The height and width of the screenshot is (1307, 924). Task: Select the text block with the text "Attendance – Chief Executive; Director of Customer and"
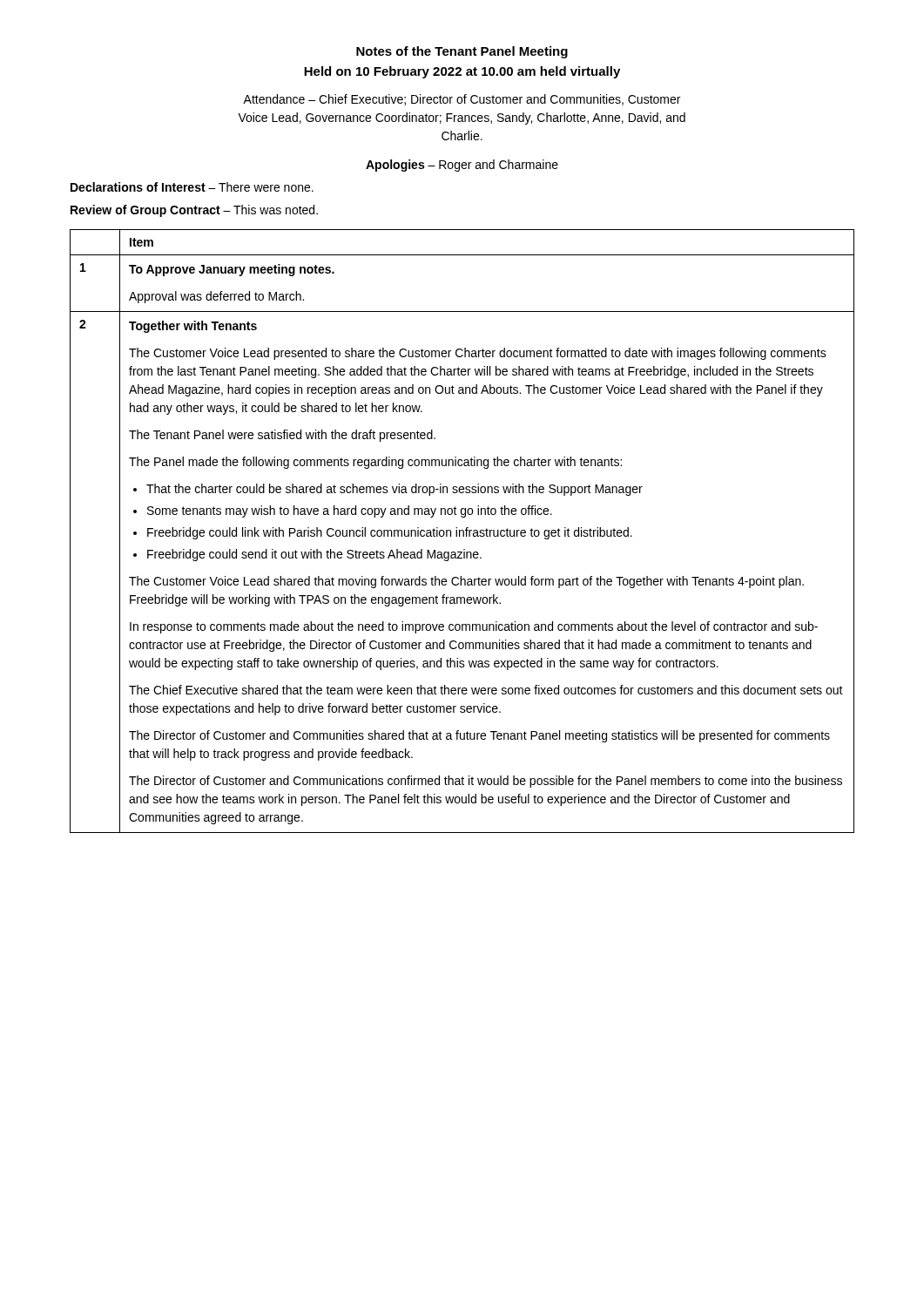(x=462, y=118)
